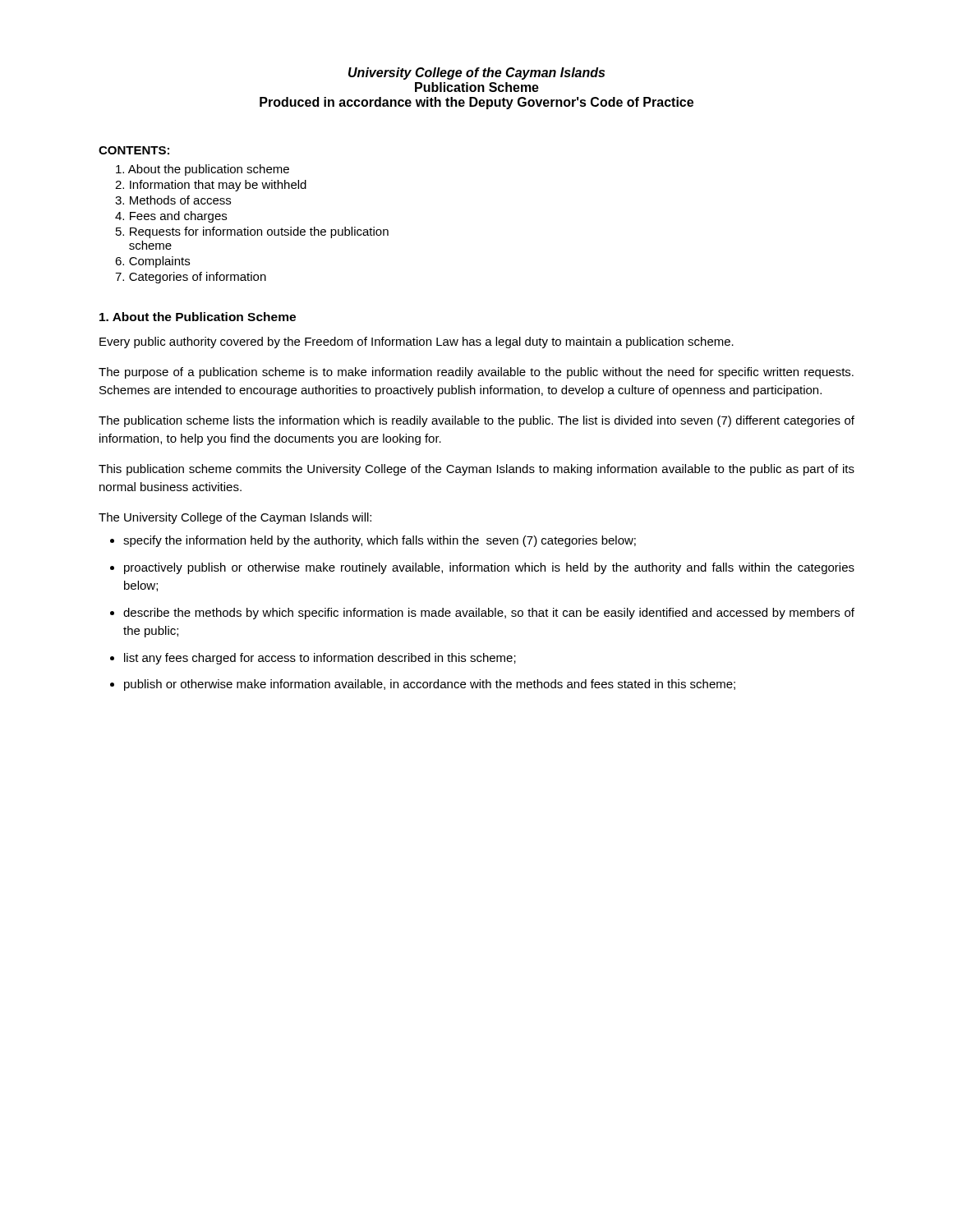Point to the block beginning "list any fees charged for access to"
Image resolution: width=953 pixels, height=1232 pixels.
click(x=320, y=657)
